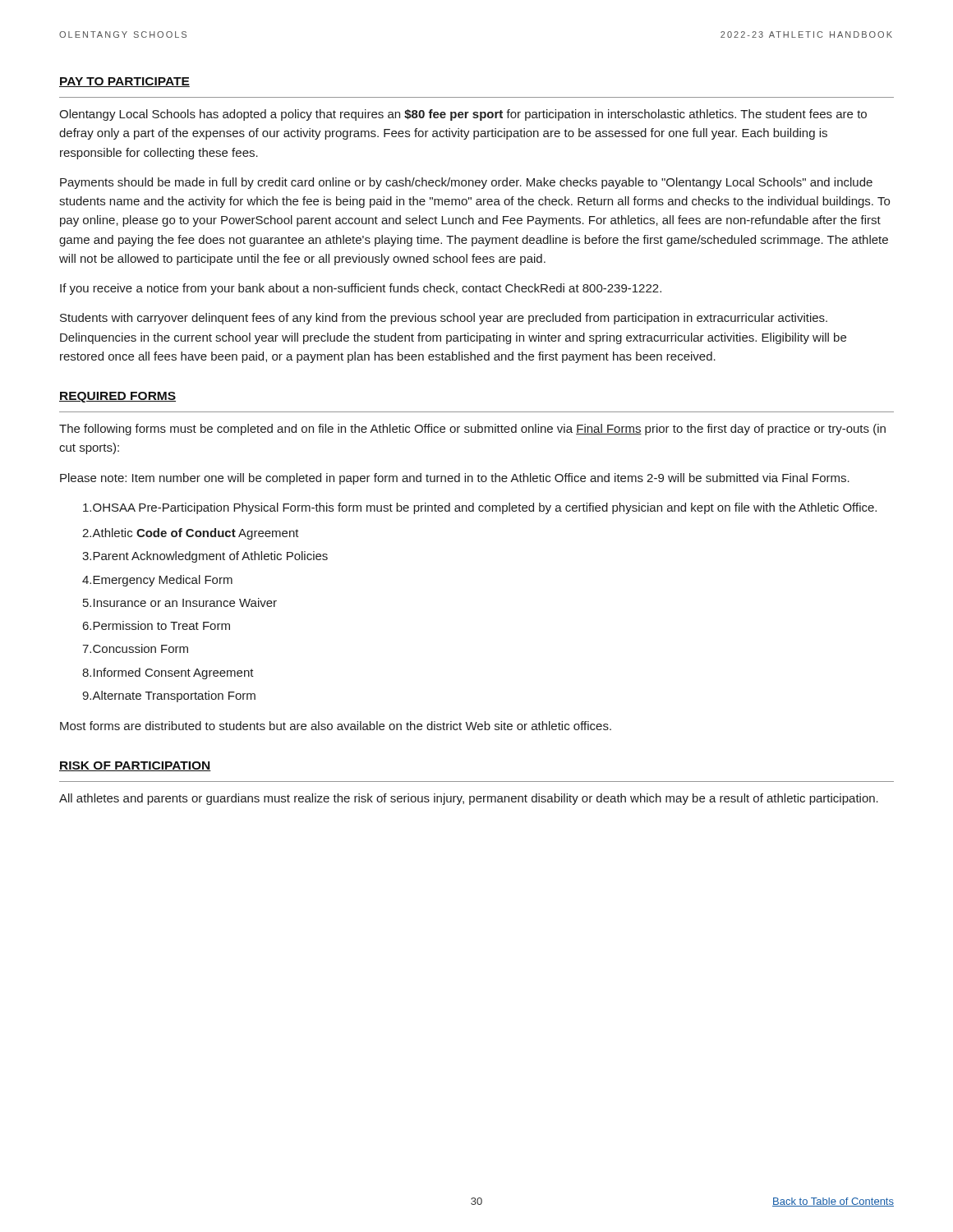Click where it says "7. Concussion Form"
Screen dimensions: 1232x953
pos(135,648)
